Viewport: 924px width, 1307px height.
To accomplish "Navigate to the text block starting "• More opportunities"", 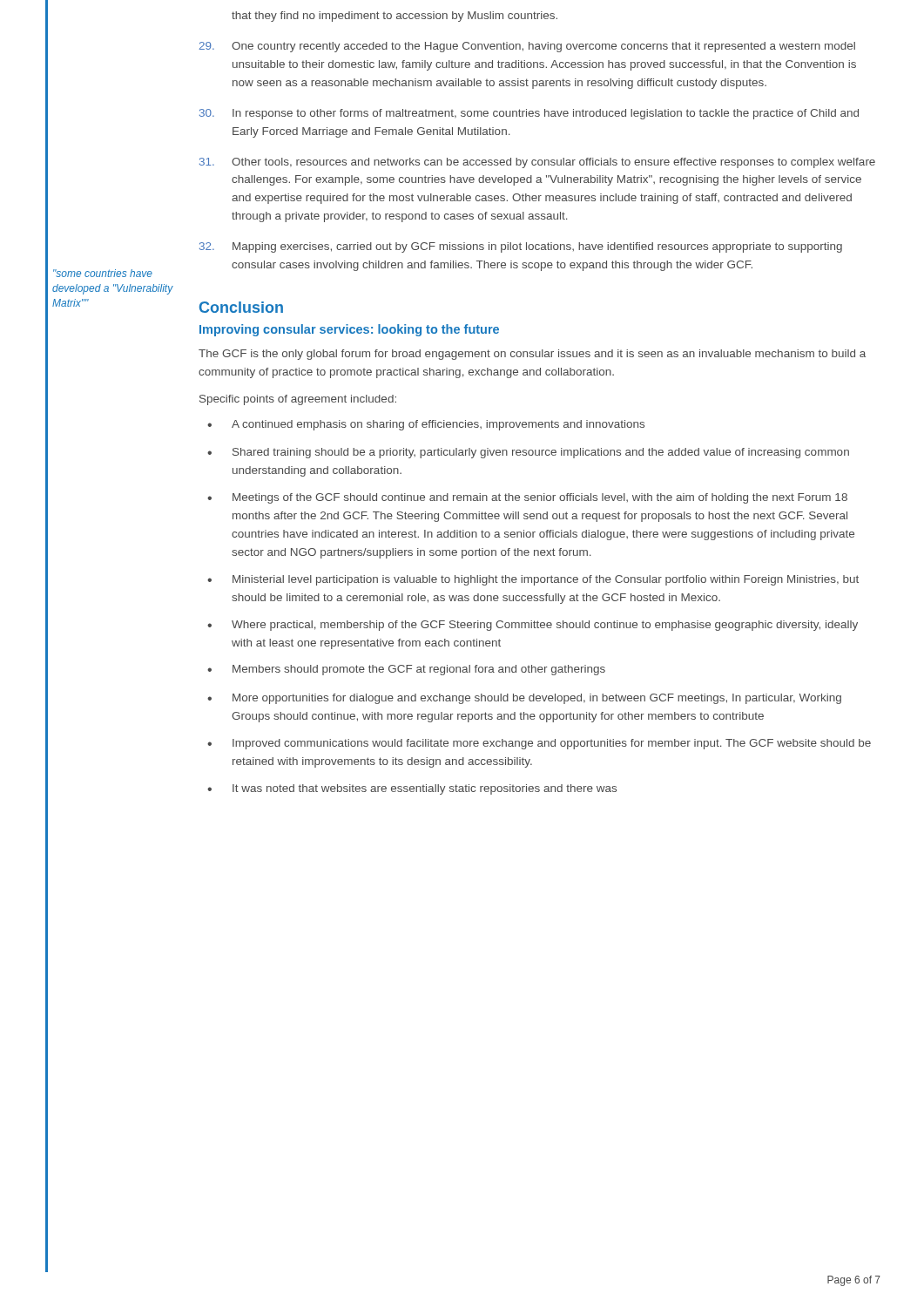I will [x=538, y=707].
